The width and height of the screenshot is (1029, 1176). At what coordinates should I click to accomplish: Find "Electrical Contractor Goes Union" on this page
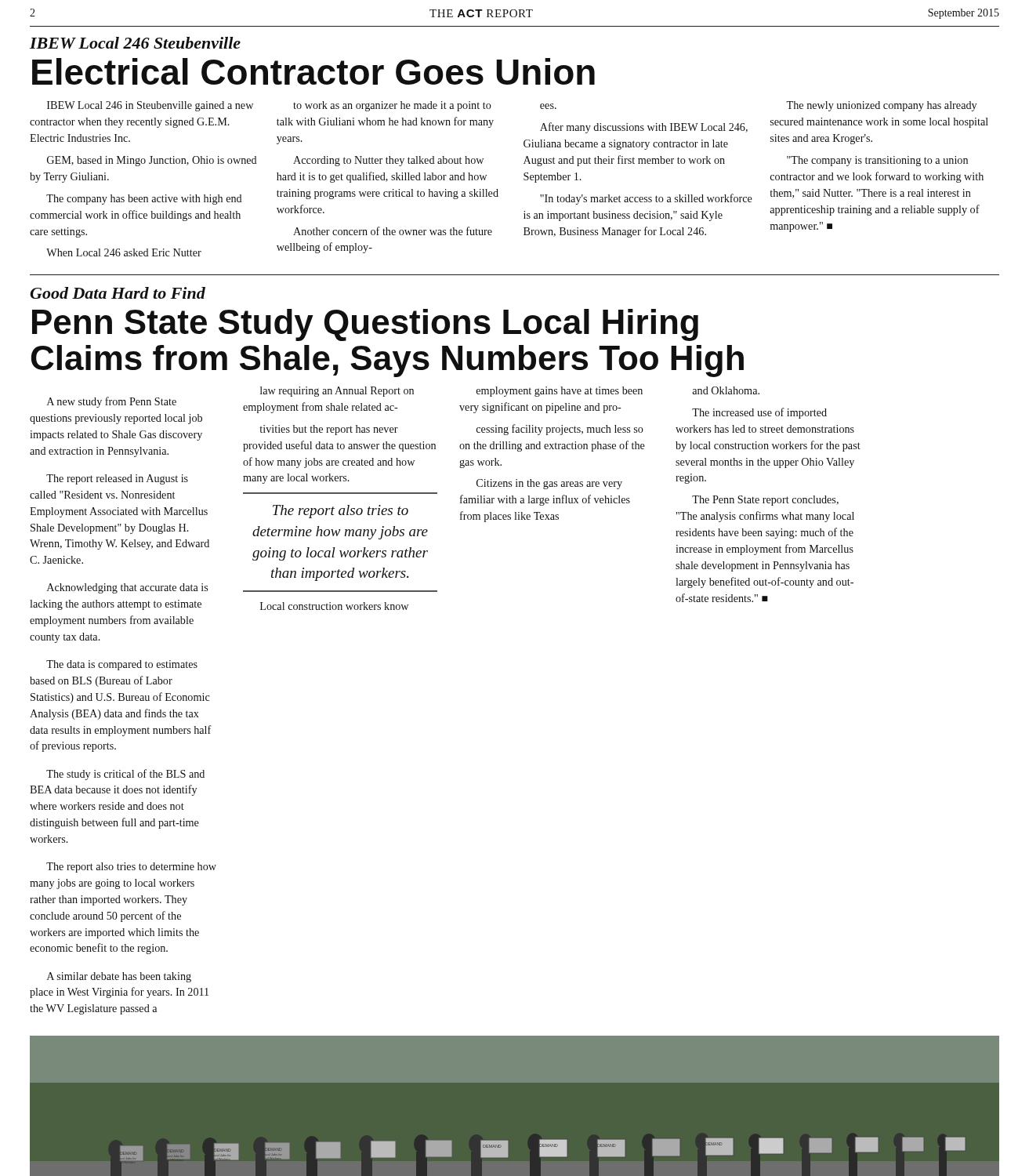313,72
